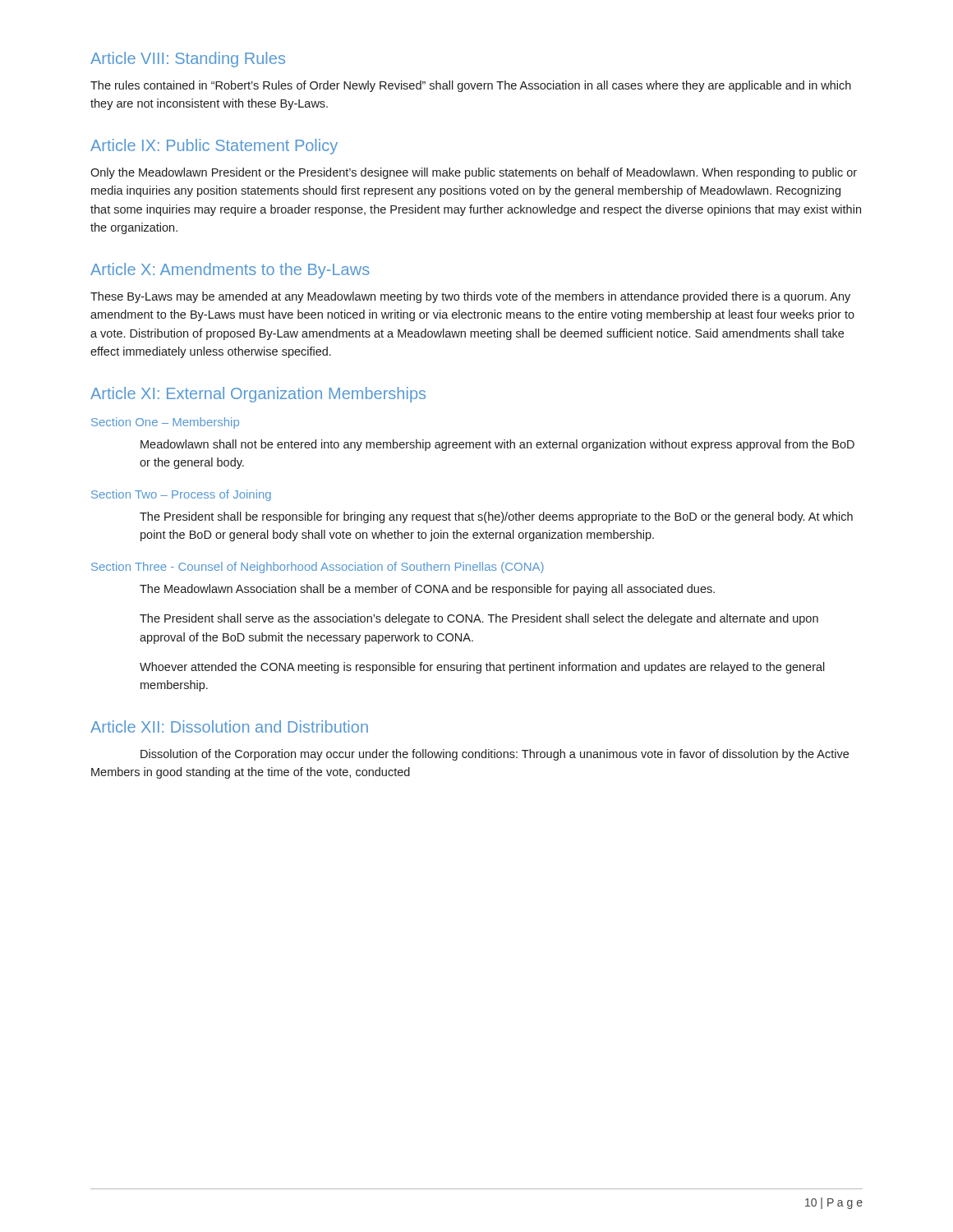Select the text block starting "Section Three -"
This screenshot has height=1232, width=953.
coord(317,566)
